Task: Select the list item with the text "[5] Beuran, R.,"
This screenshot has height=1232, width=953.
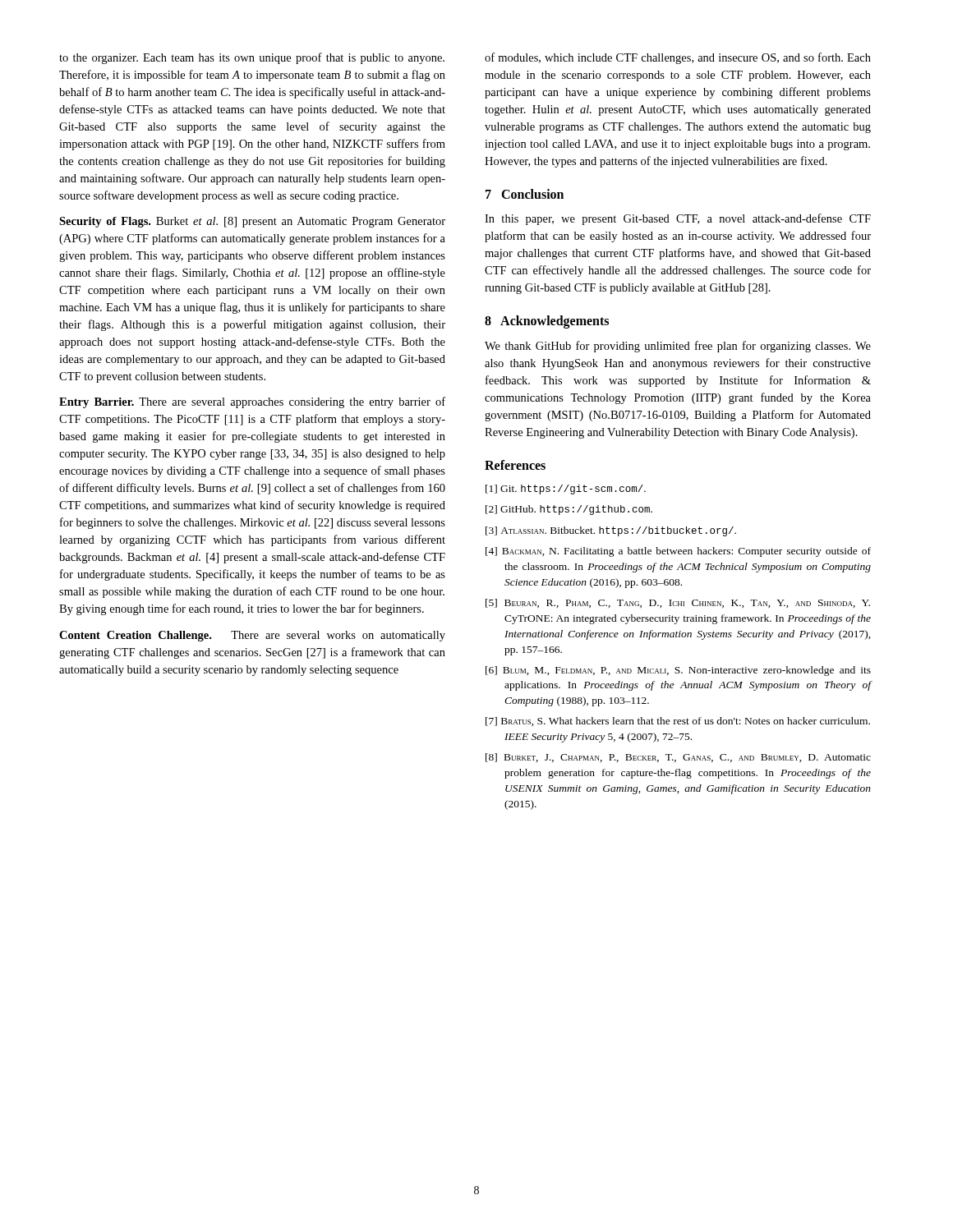Action: click(x=678, y=626)
